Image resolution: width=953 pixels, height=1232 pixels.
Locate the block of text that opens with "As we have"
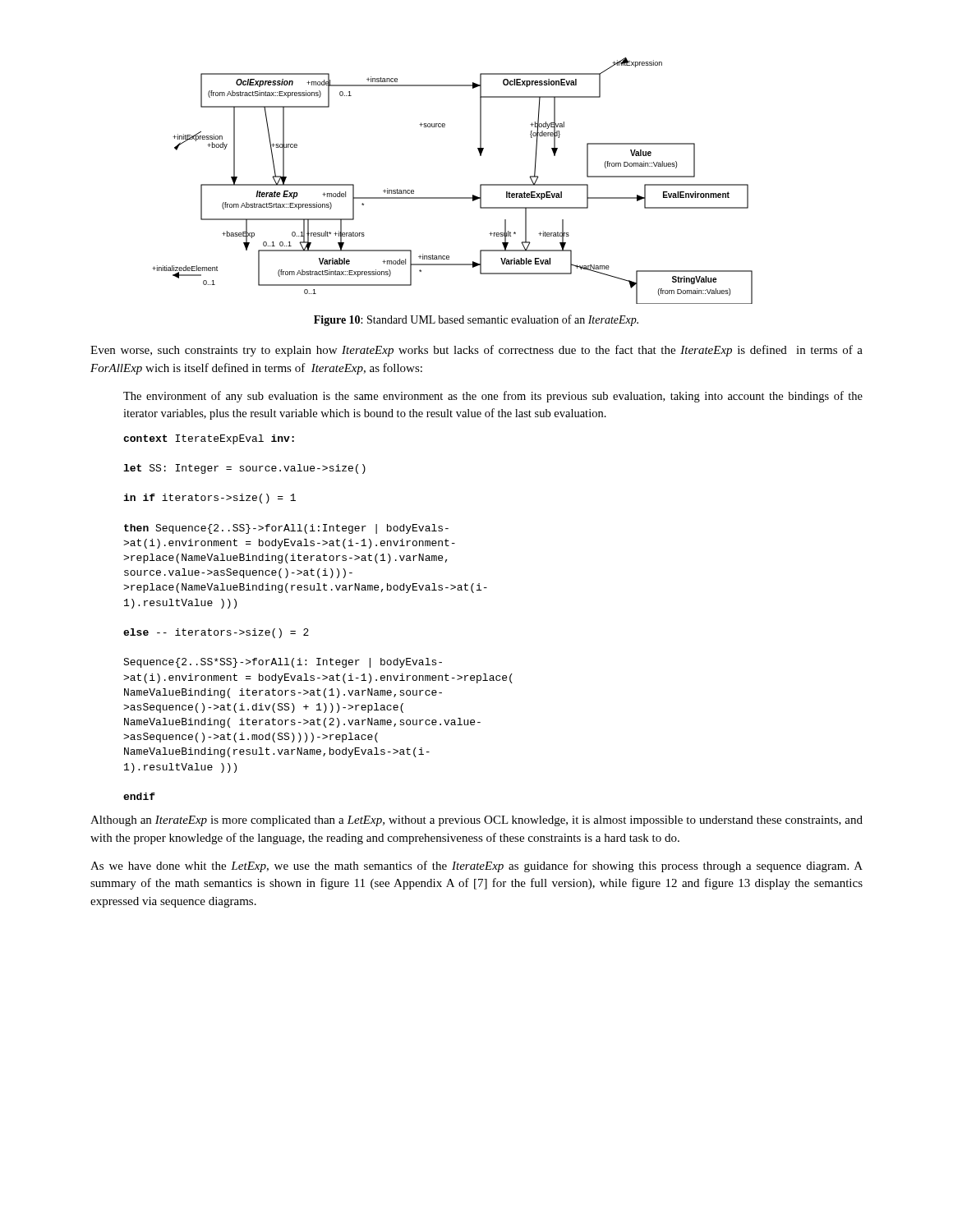coord(476,883)
